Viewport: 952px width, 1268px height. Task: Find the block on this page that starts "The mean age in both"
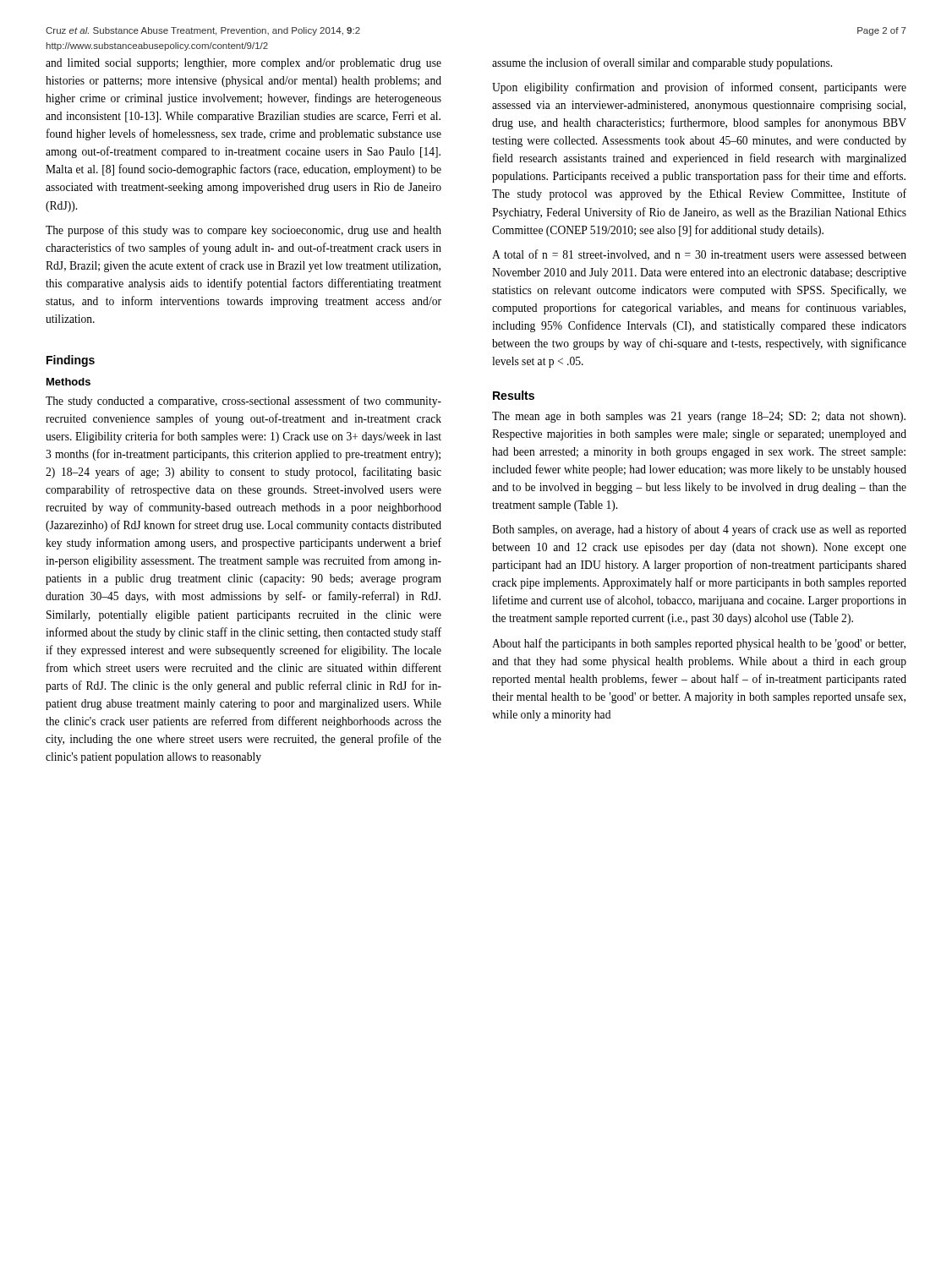tap(699, 461)
